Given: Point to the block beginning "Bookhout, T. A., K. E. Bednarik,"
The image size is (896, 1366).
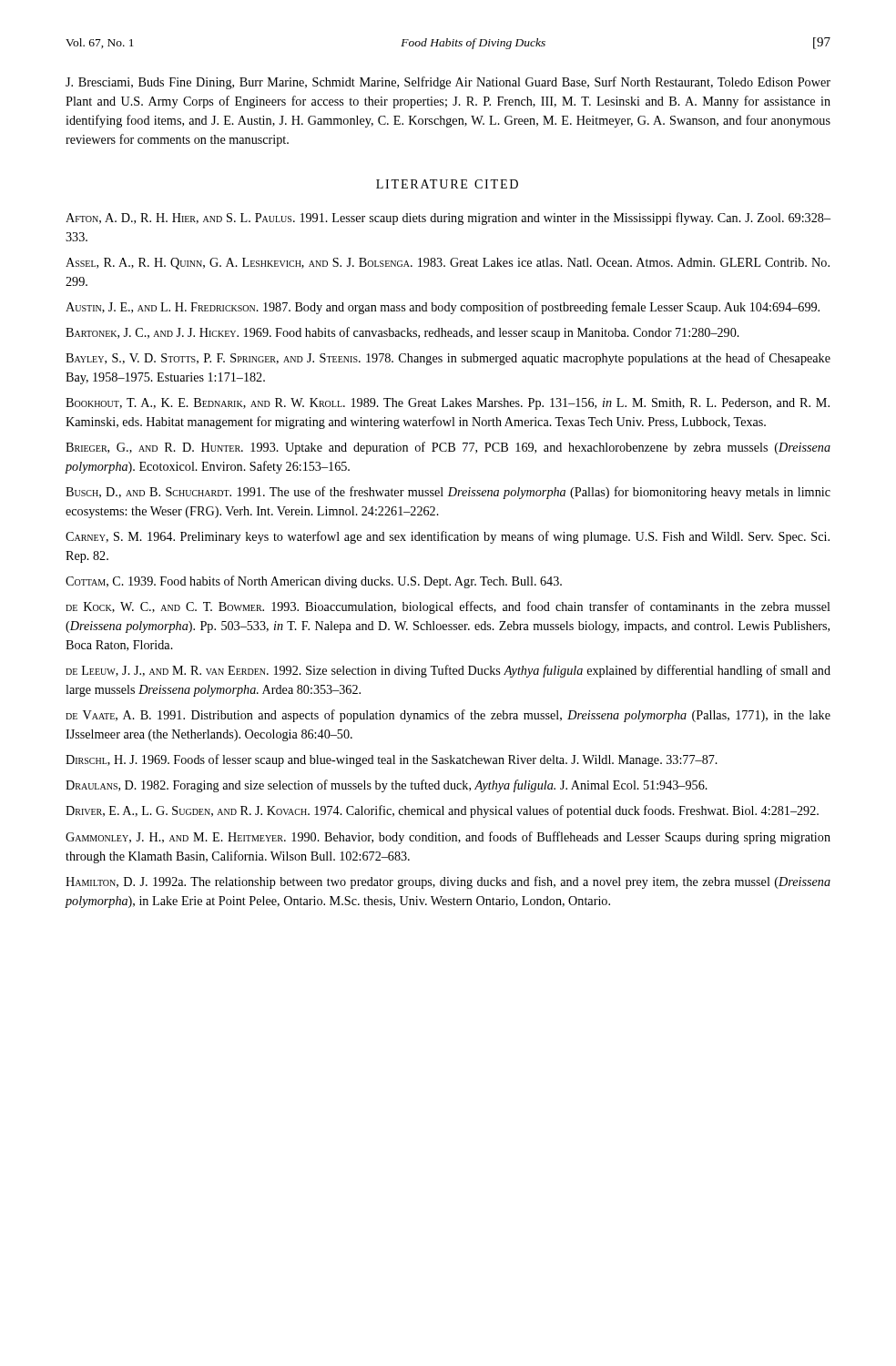Looking at the screenshot, I should click(x=448, y=413).
